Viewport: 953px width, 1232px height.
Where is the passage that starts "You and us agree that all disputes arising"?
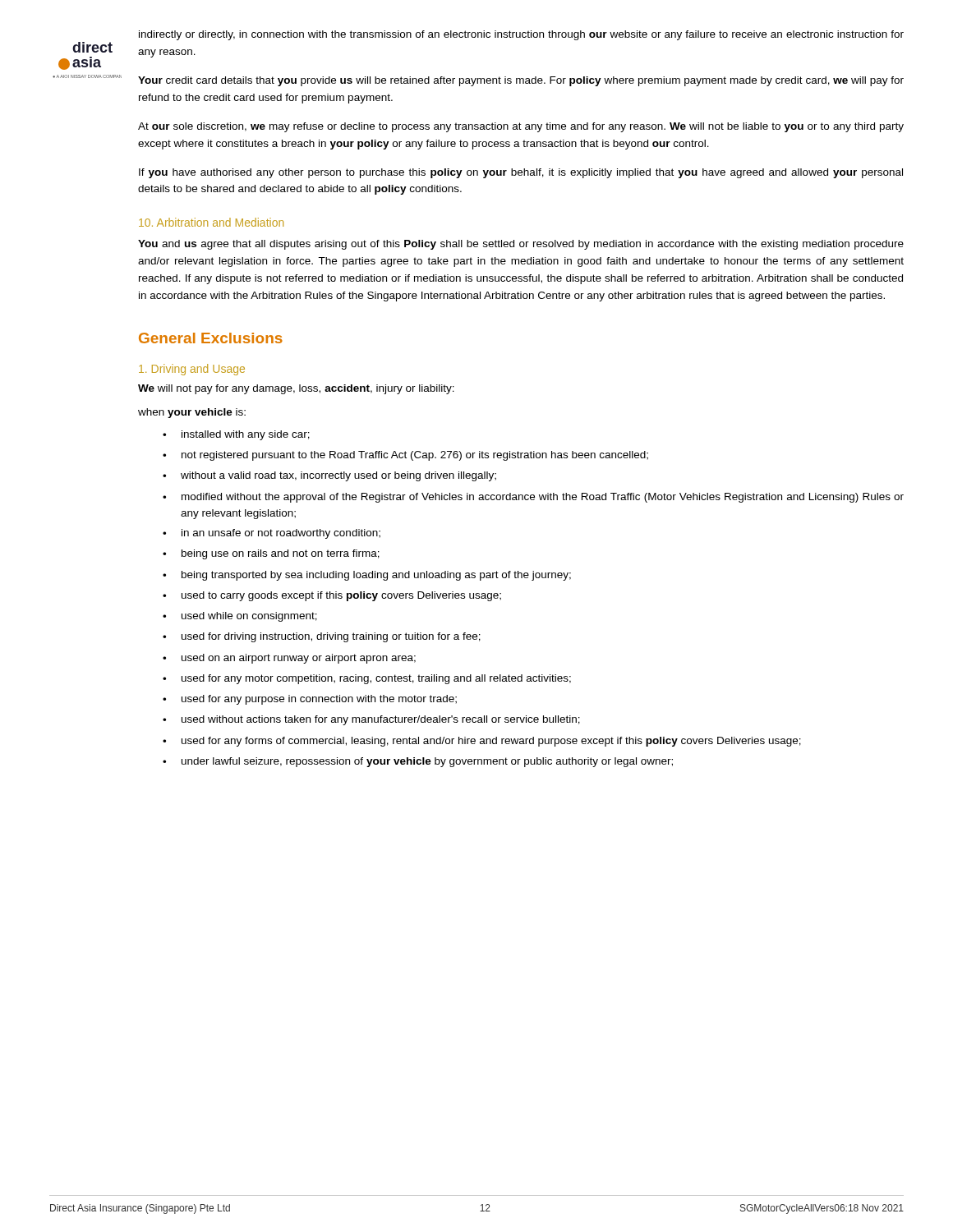click(x=521, y=270)
